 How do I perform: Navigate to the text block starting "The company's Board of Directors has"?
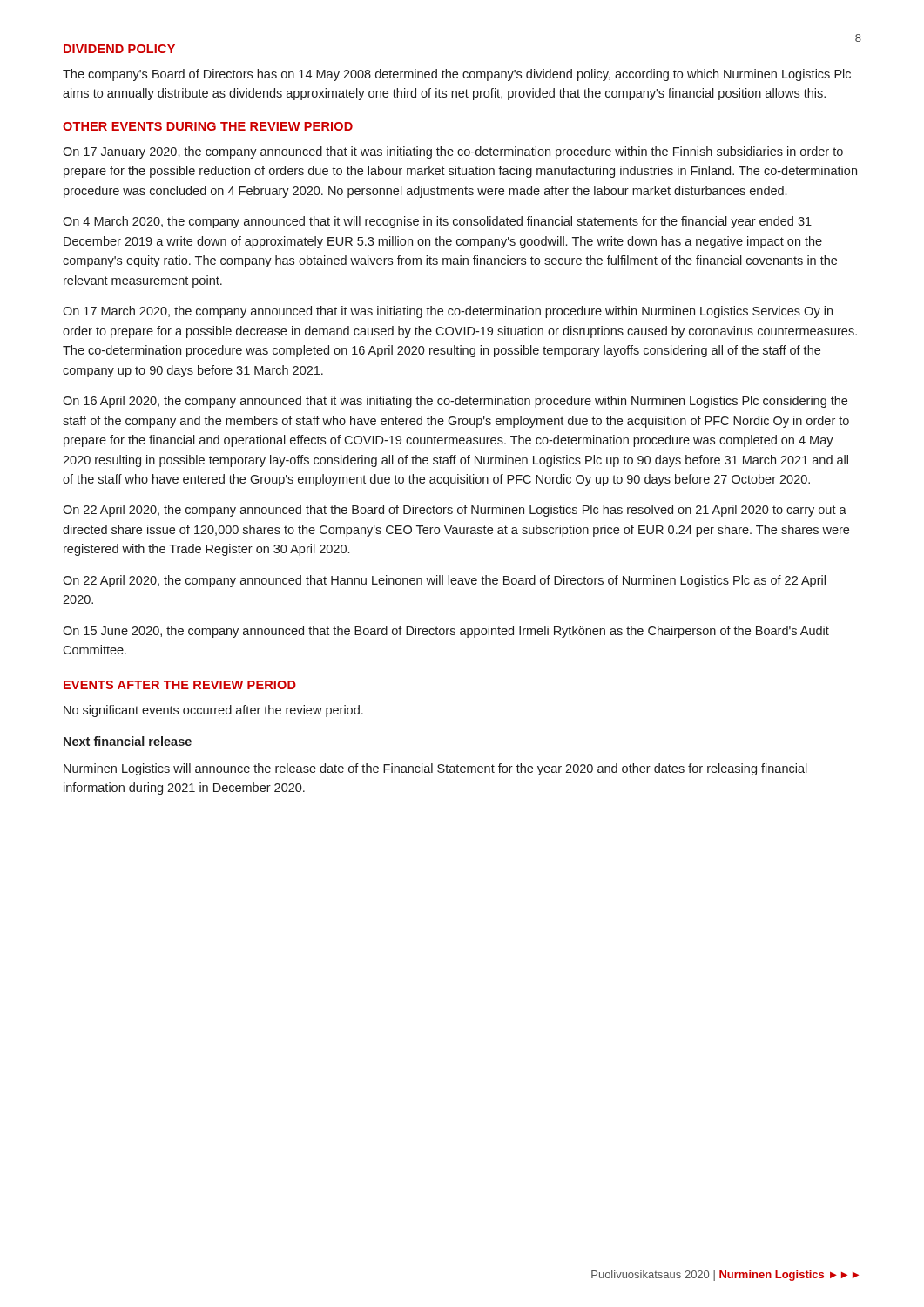click(x=462, y=84)
